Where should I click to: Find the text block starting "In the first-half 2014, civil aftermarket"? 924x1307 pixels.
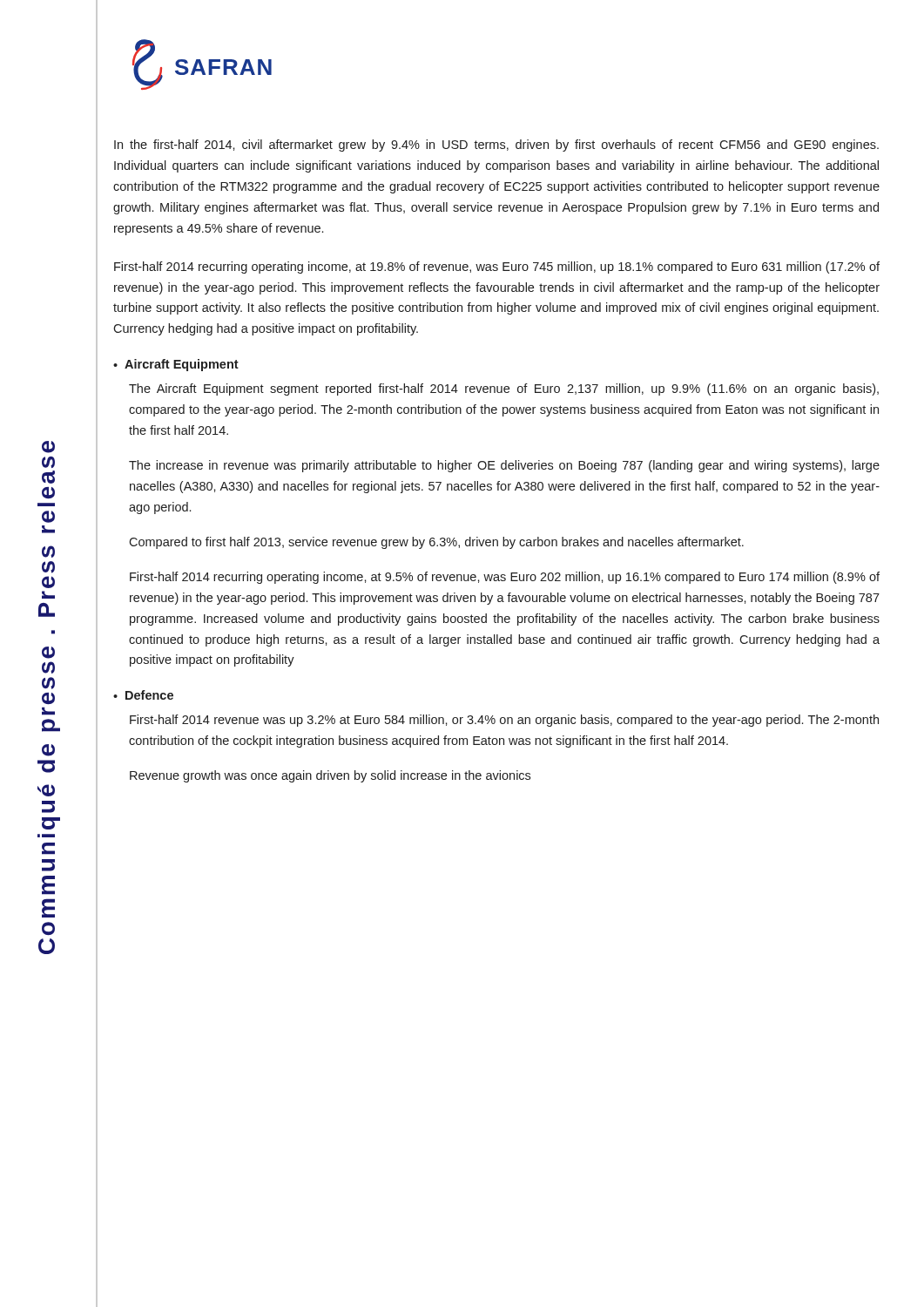click(496, 186)
